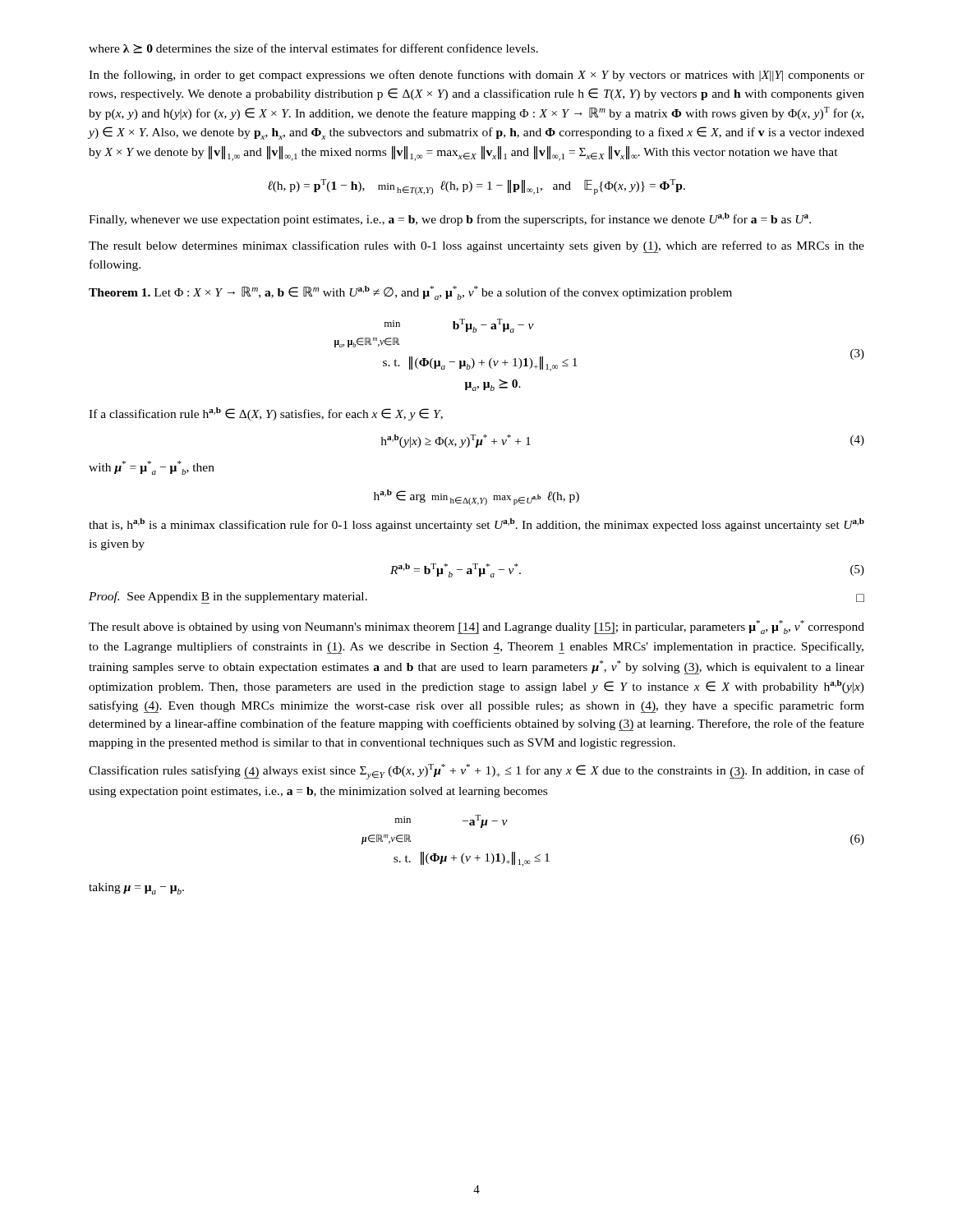
Task: Navigate to the block starting "min μa, μb∈ℝm,ν∈ℝ bTμb −"
Action: [x=476, y=354]
